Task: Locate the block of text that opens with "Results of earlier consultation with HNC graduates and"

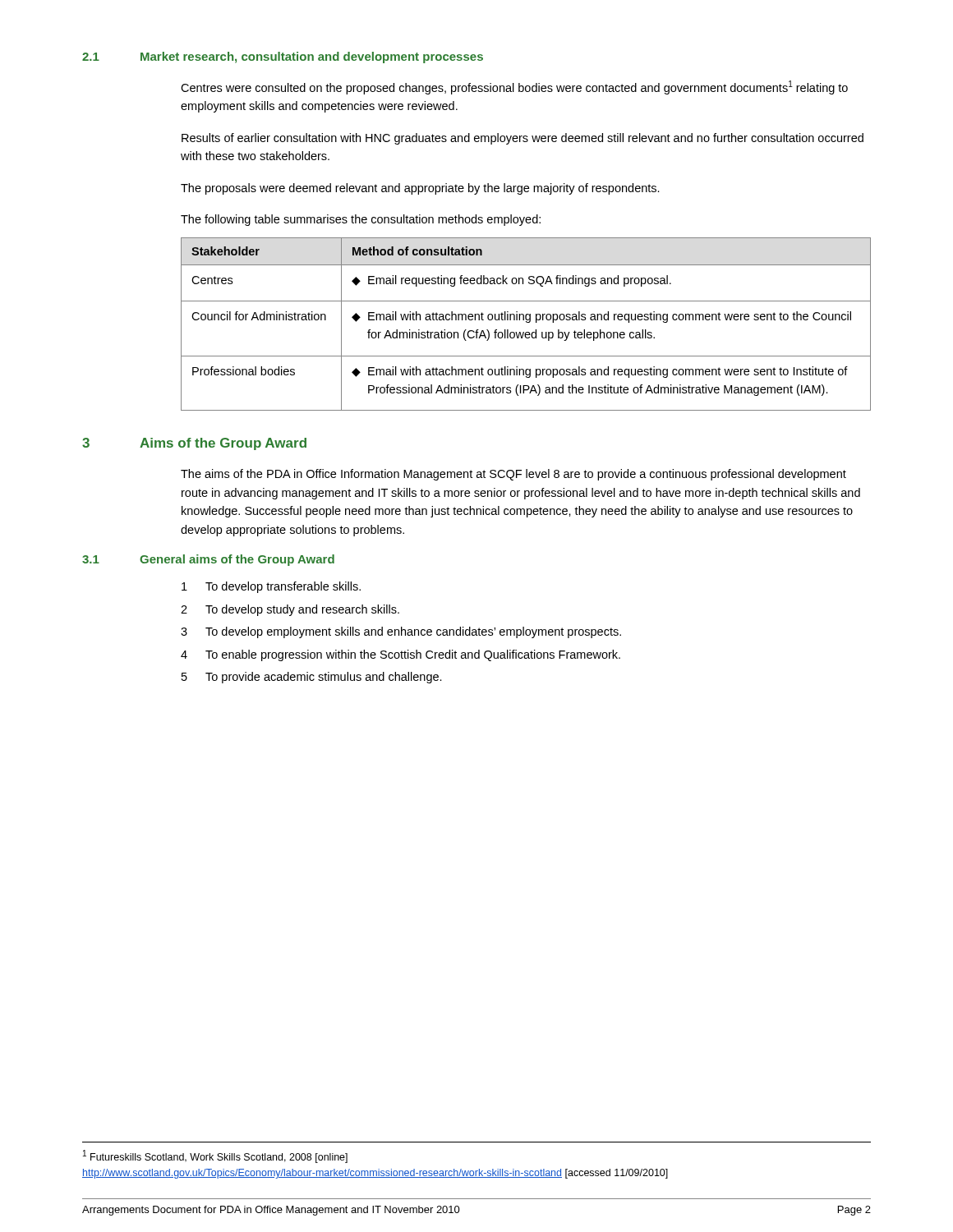Action: [522, 147]
